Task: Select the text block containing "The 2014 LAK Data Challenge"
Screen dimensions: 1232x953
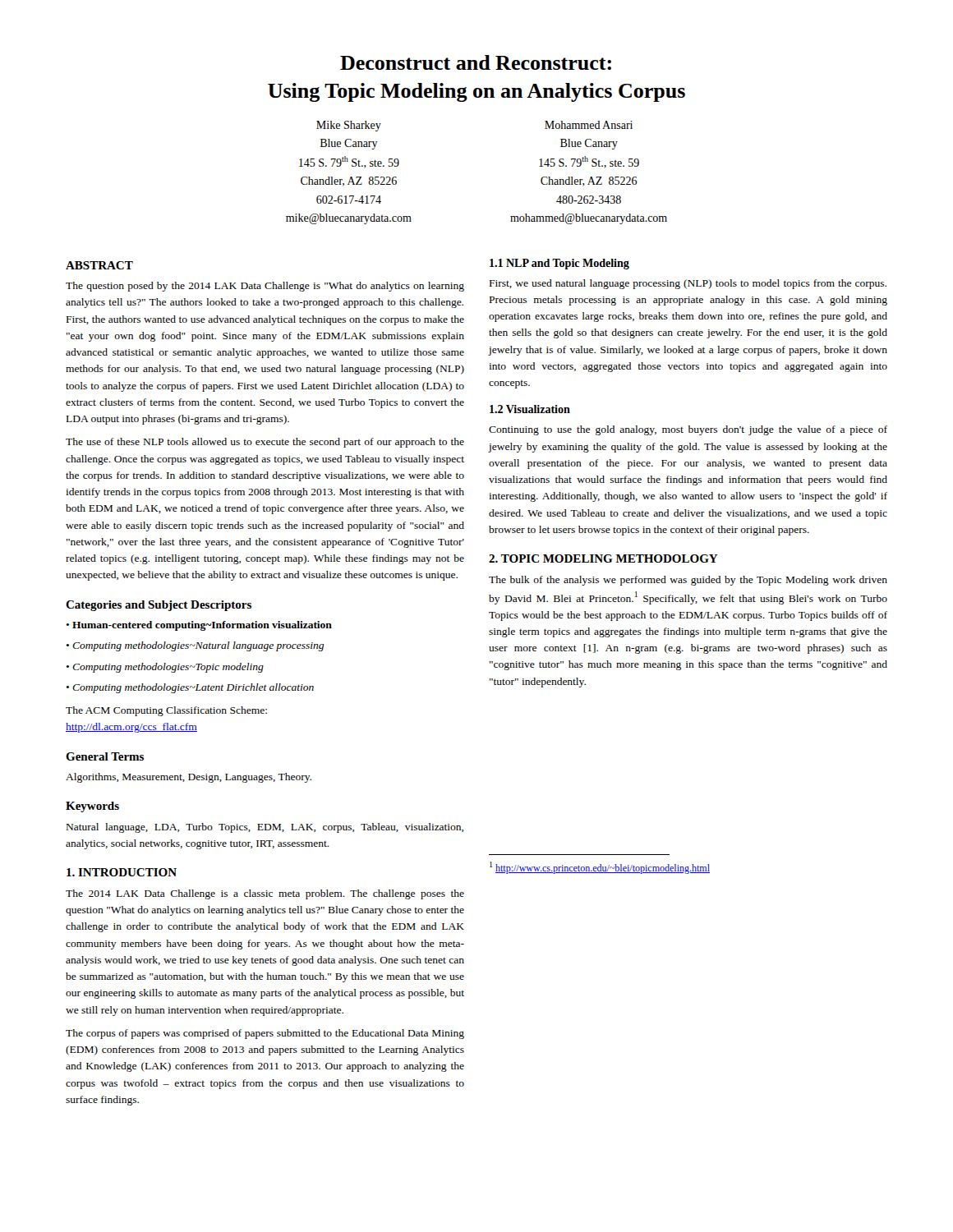Action: coord(265,997)
